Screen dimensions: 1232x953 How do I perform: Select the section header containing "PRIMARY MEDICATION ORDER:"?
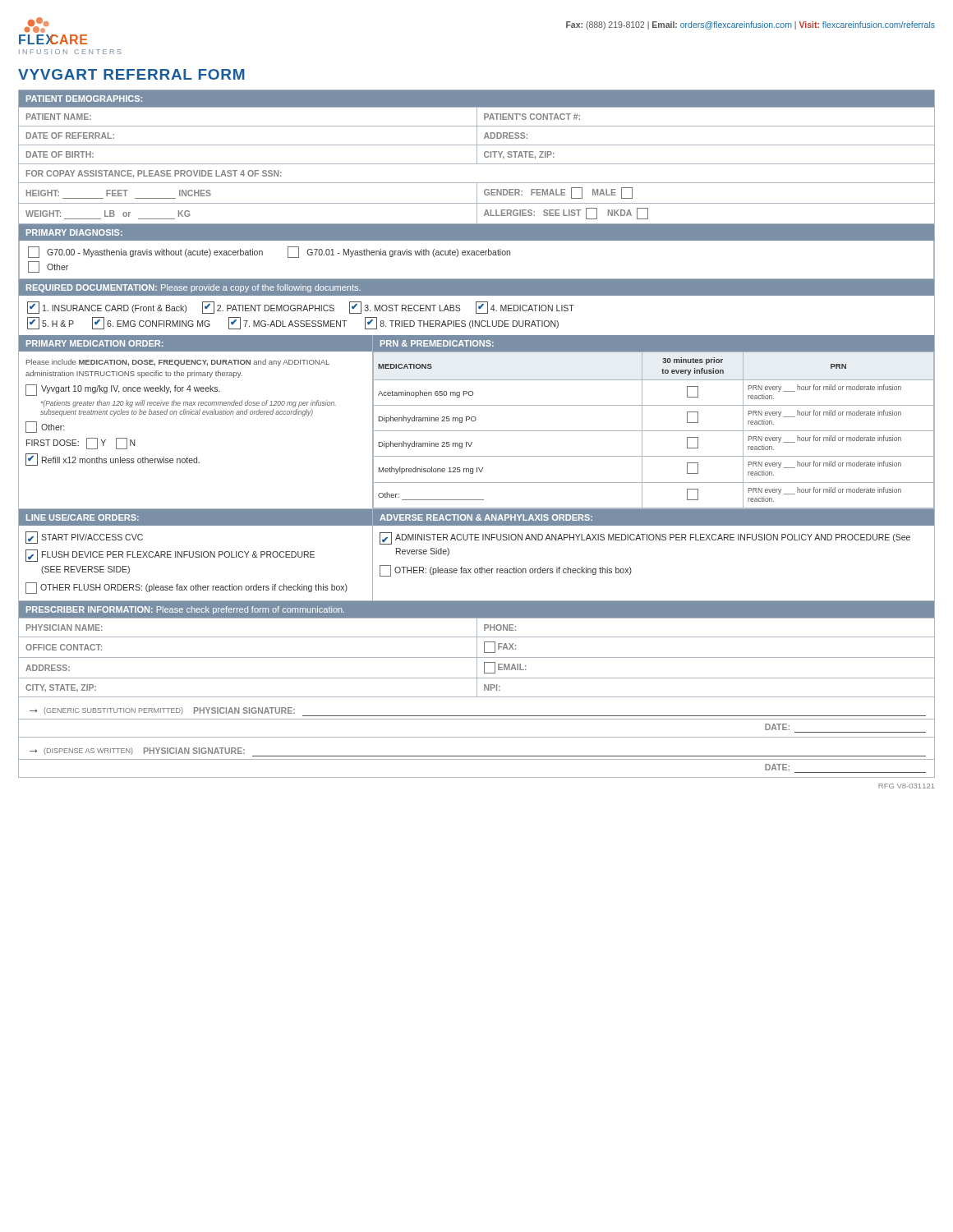pyautogui.click(x=95, y=344)
